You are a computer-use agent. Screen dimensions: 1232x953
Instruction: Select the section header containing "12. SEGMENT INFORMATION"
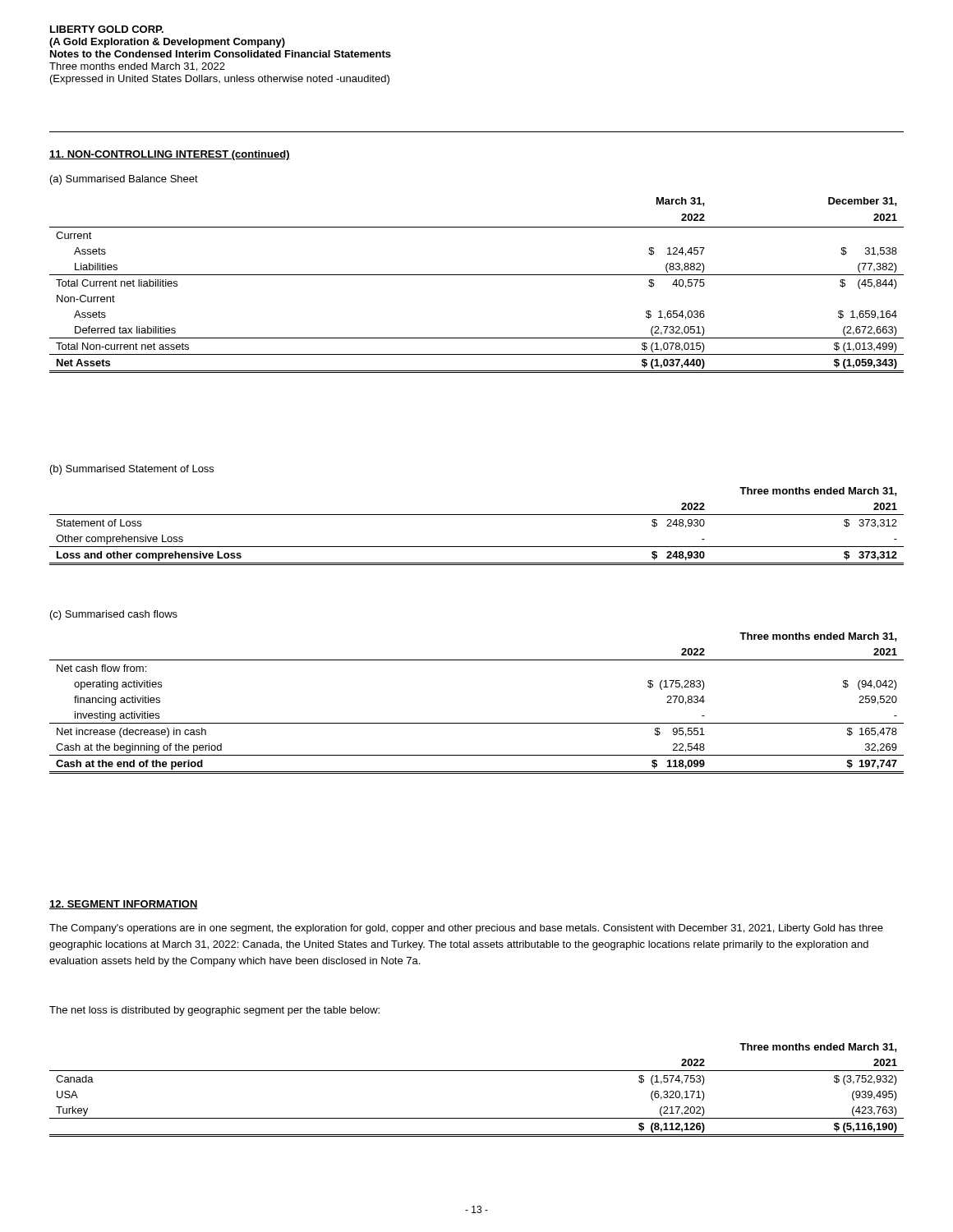(123, 904)
